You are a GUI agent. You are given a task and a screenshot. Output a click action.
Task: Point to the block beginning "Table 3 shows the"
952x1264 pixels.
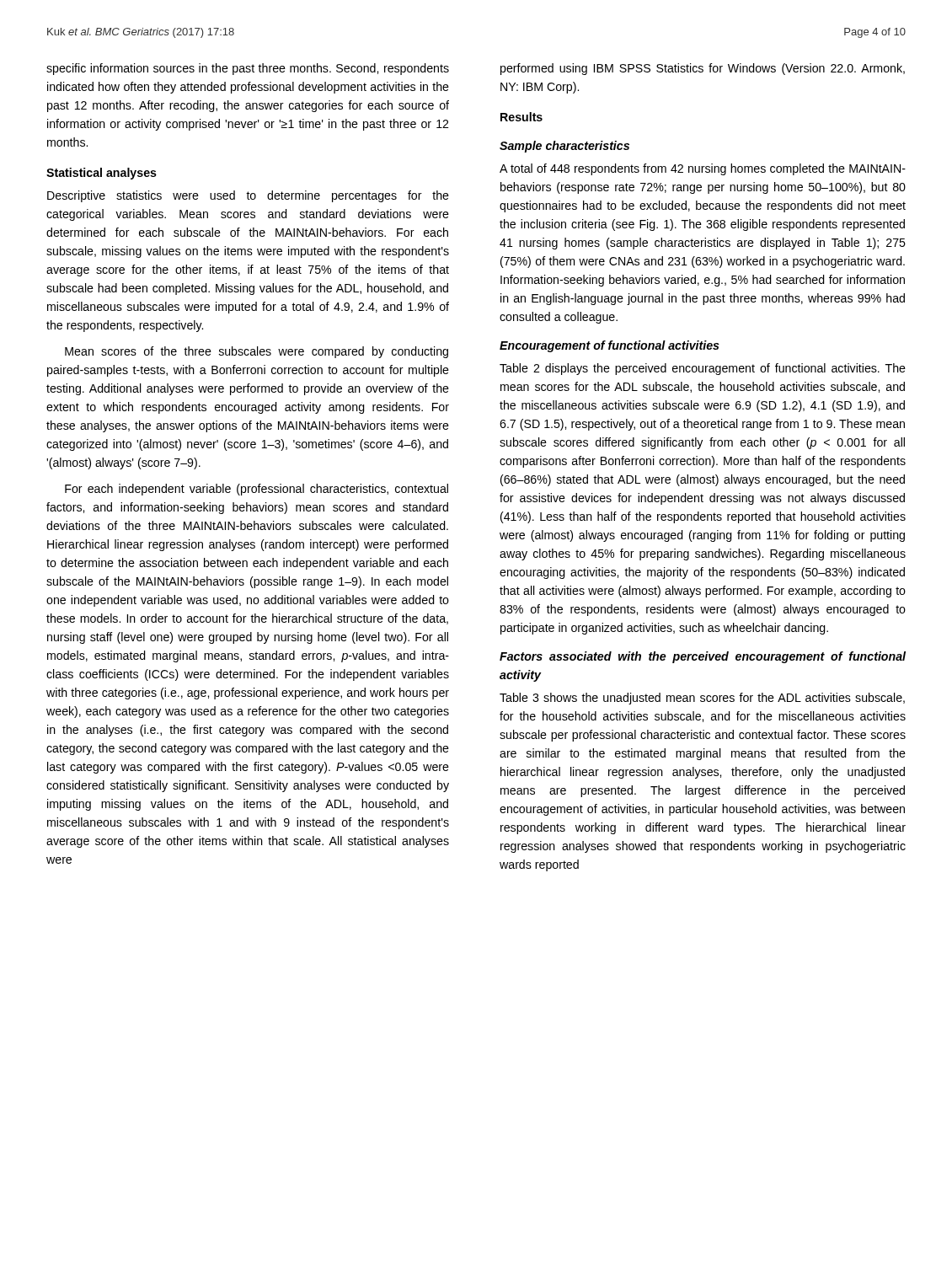tap(703, 781)
